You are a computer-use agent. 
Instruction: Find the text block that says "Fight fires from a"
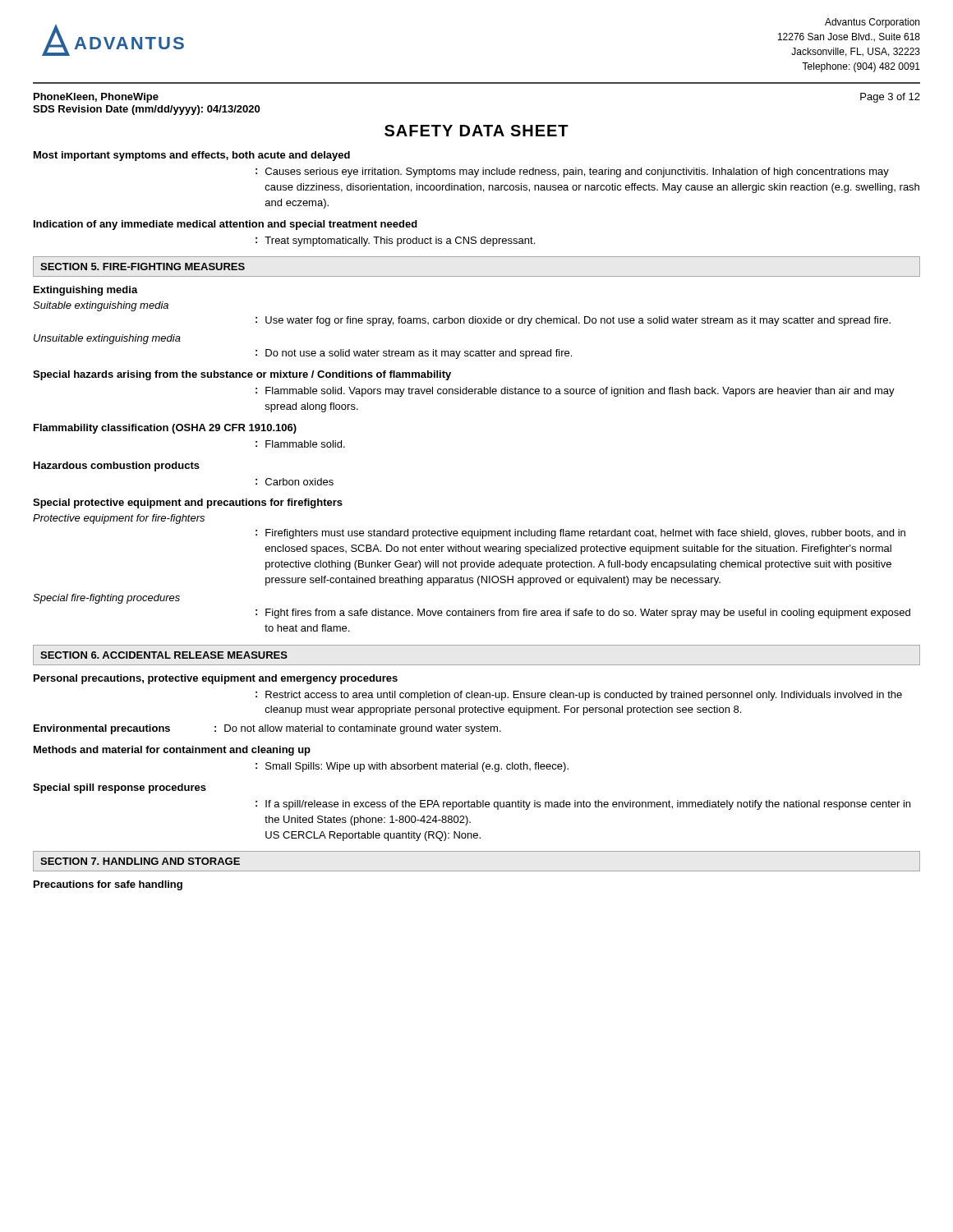[x=588, y=620]
